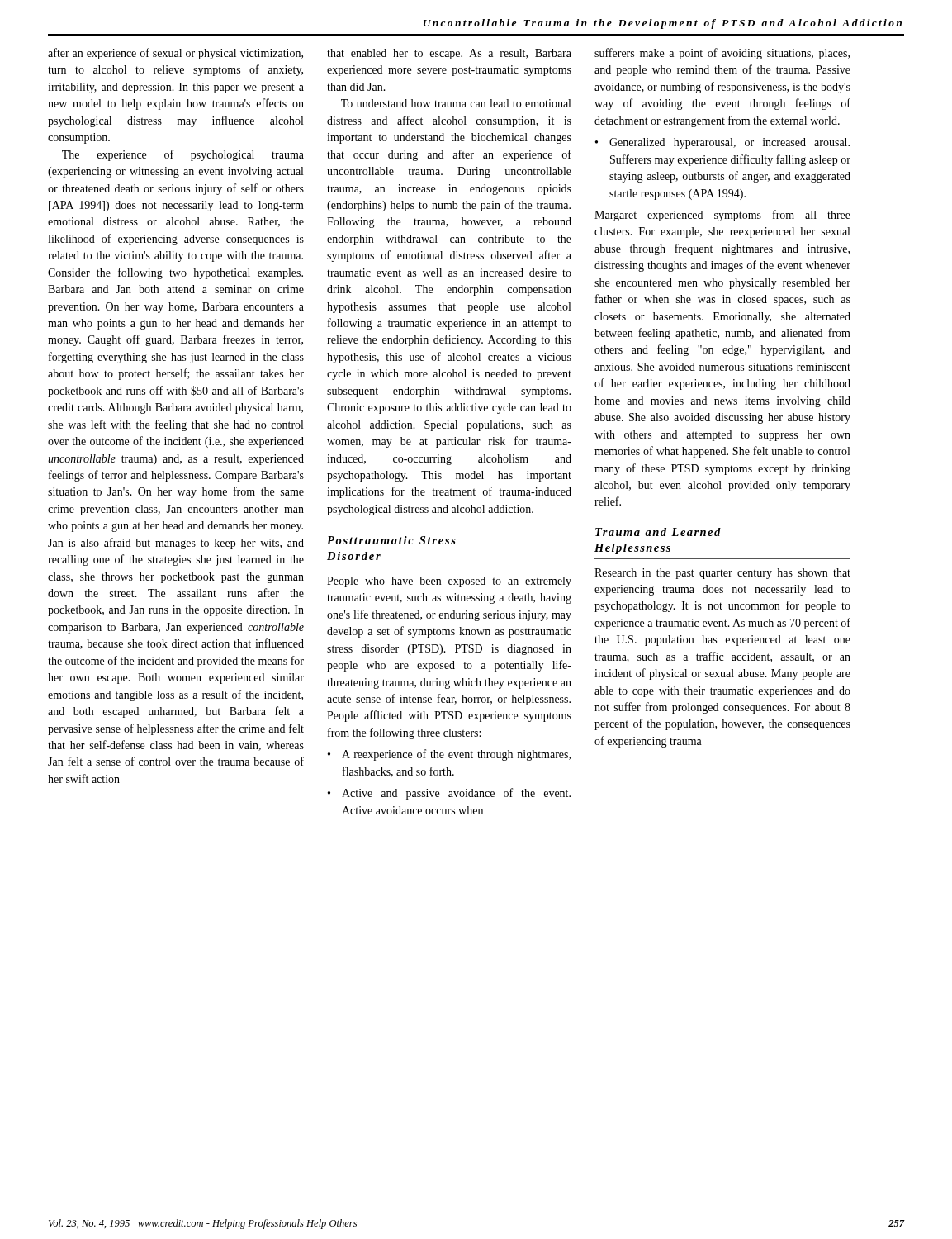Point to the block beginning "after an experience of sexual or"
Image resolution: width=952 pixels, height=1239 pixels.
point(176,417)
